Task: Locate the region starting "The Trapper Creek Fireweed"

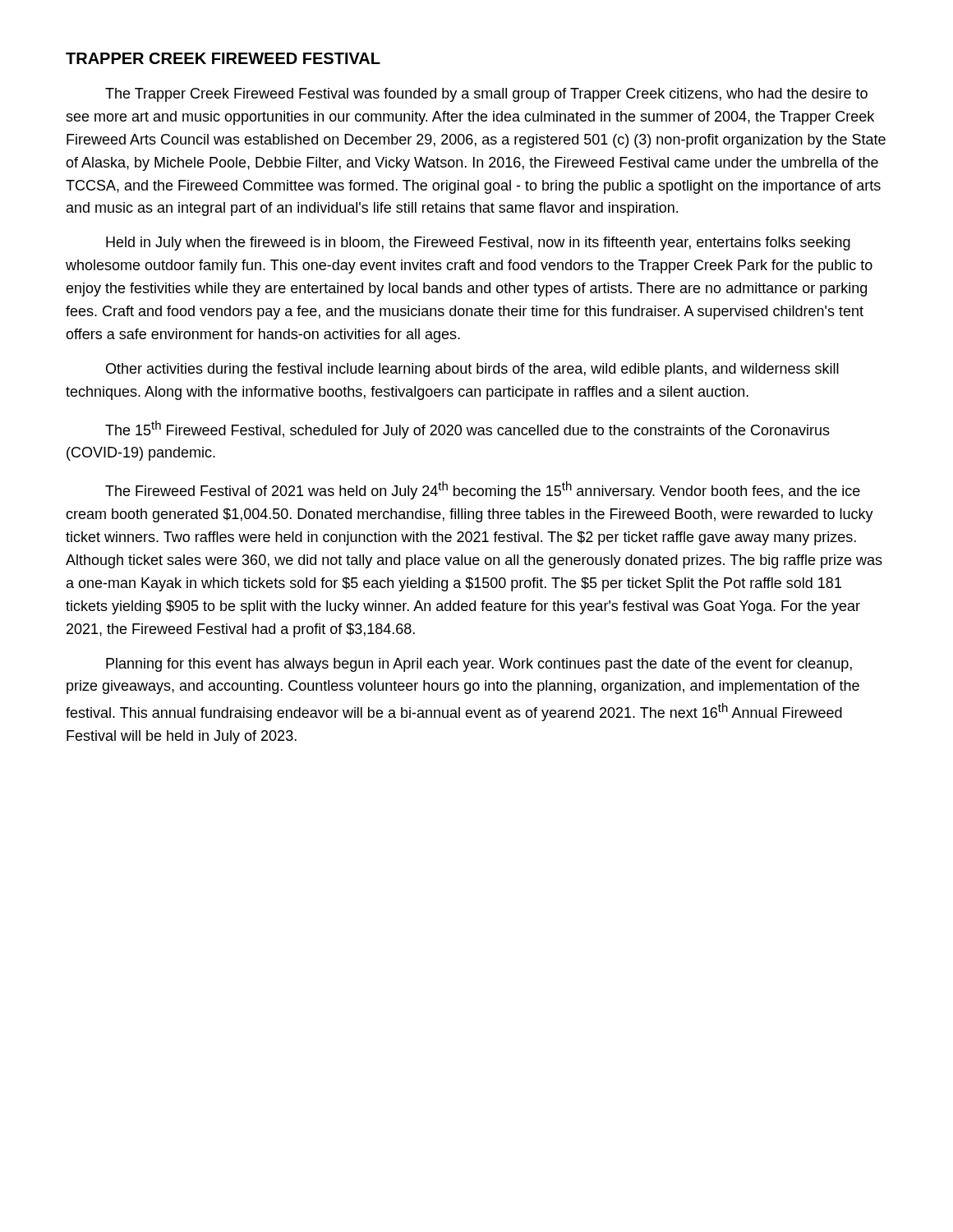Action: tap(476, 416)
